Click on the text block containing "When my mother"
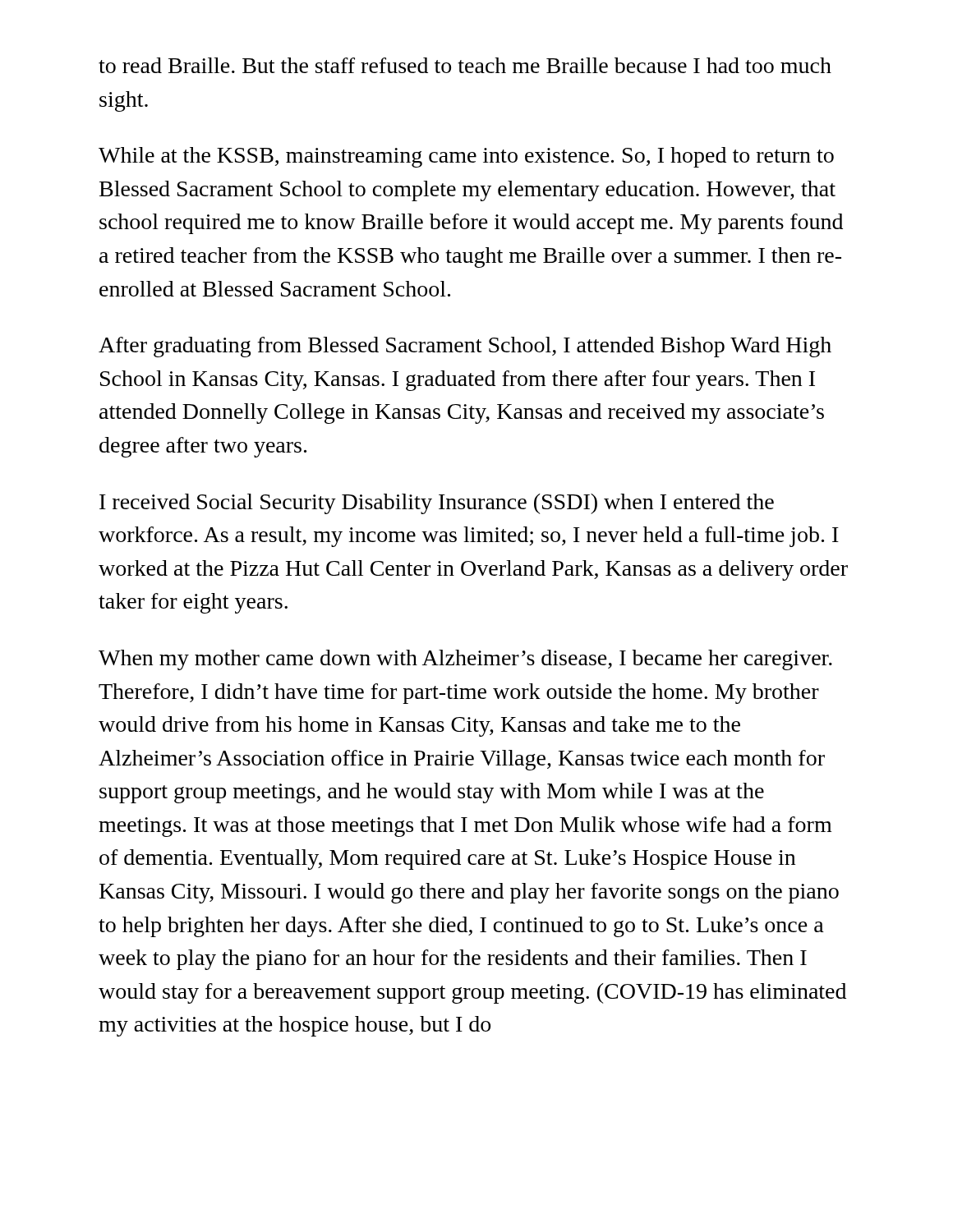The image size is (953, 1232). (473, 841)
